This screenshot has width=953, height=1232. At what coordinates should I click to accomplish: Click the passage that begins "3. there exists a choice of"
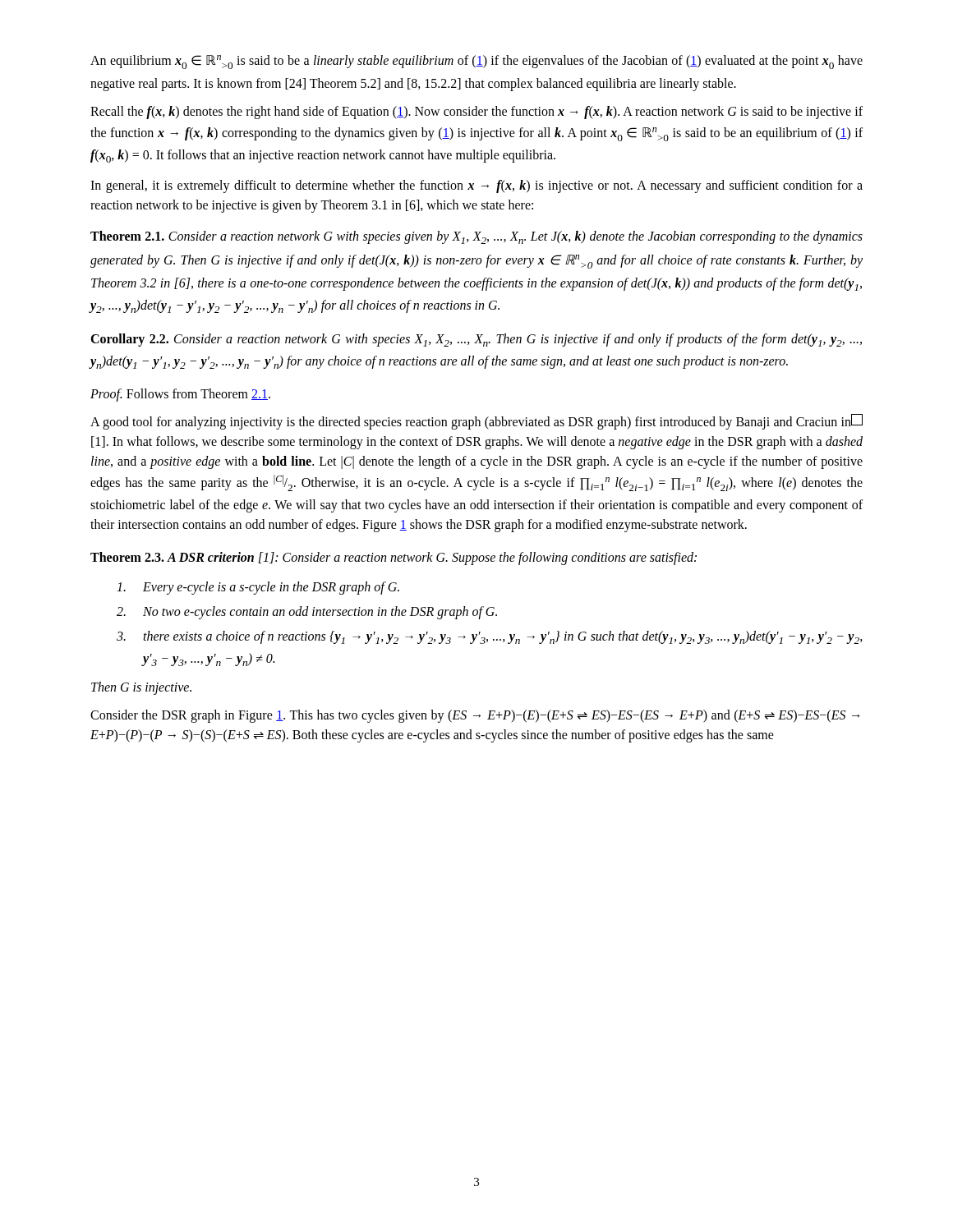point(490,649)
